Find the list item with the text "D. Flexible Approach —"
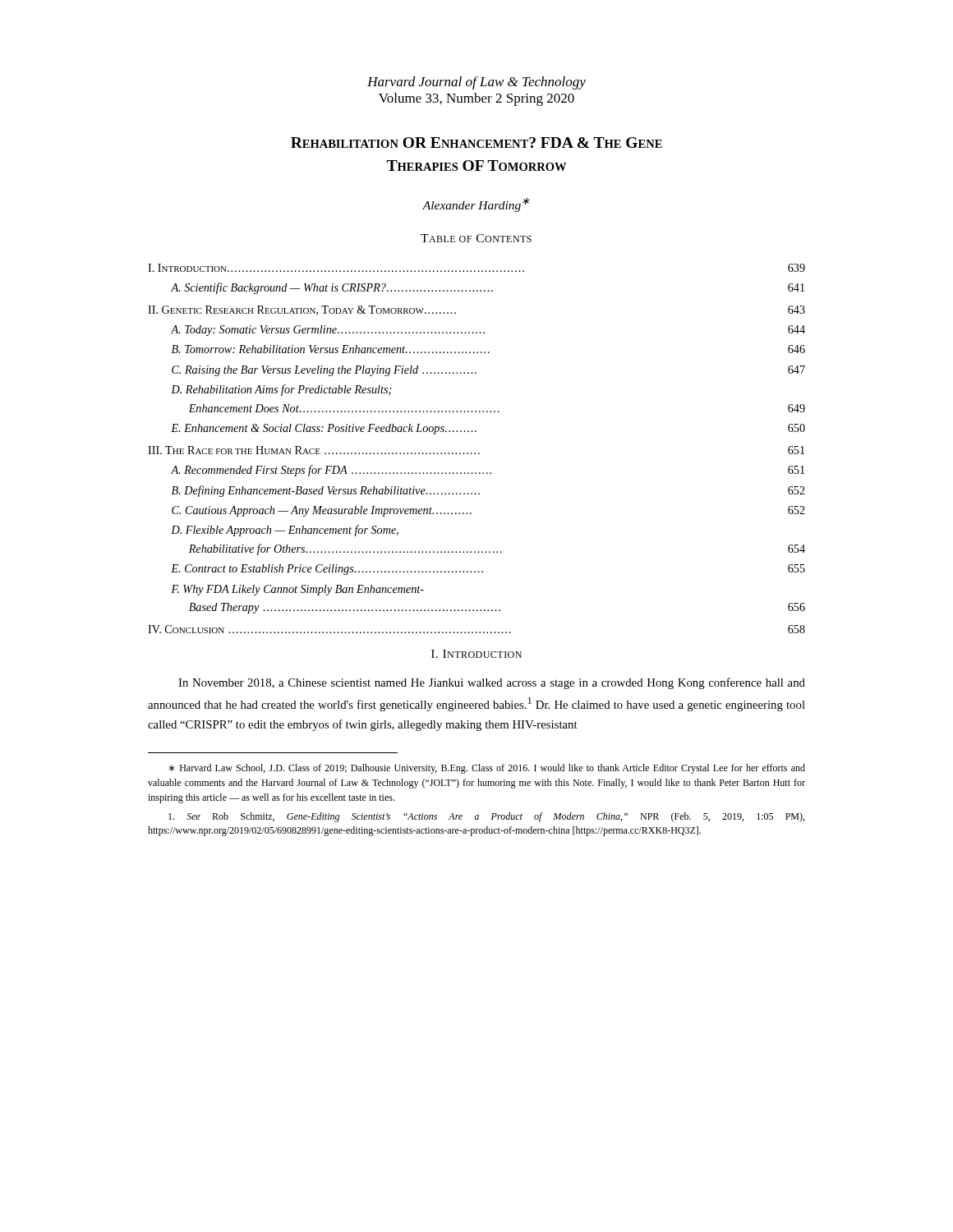 285,531
